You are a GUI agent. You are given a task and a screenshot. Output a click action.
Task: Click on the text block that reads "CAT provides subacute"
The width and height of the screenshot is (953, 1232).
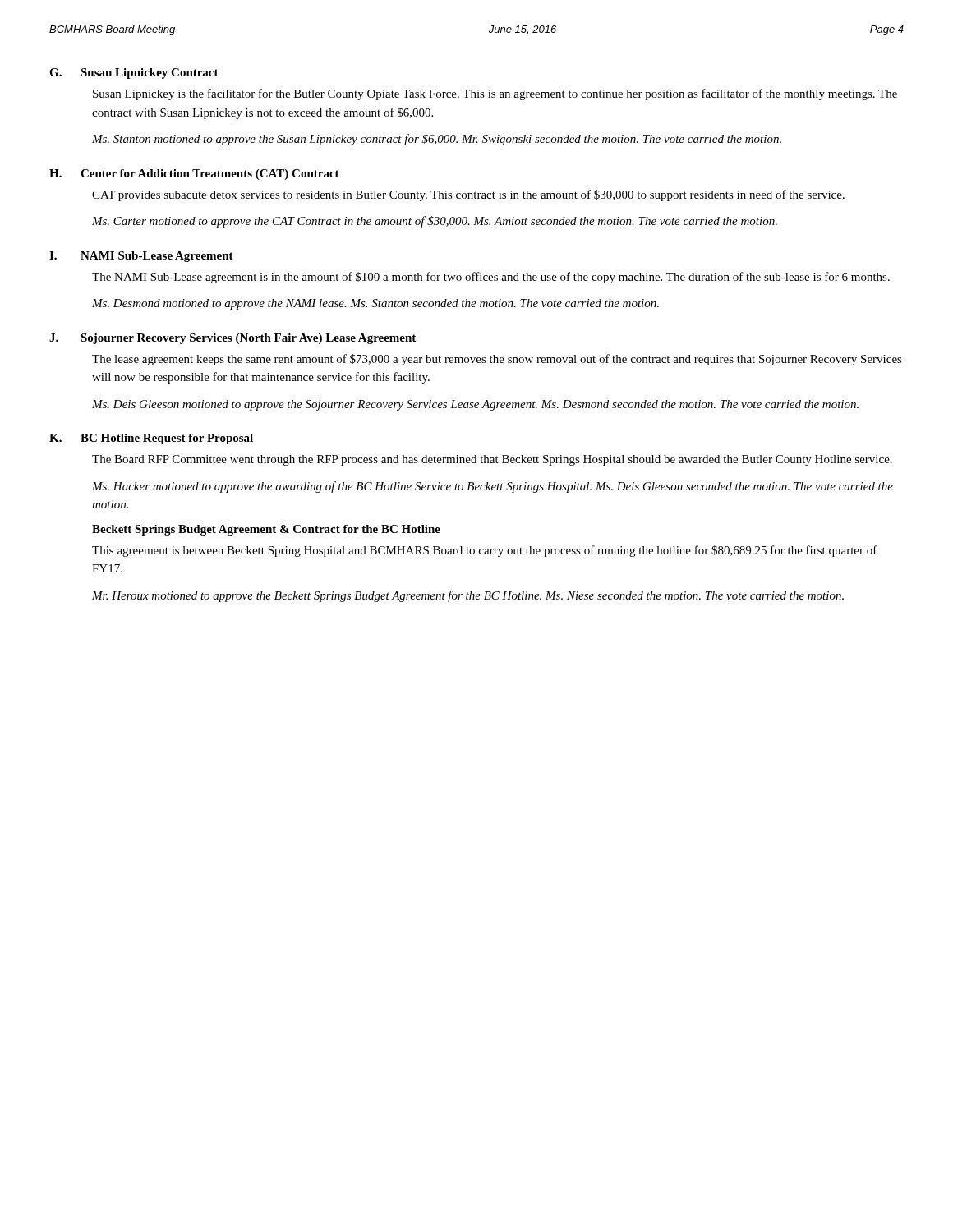pos(469,194)
